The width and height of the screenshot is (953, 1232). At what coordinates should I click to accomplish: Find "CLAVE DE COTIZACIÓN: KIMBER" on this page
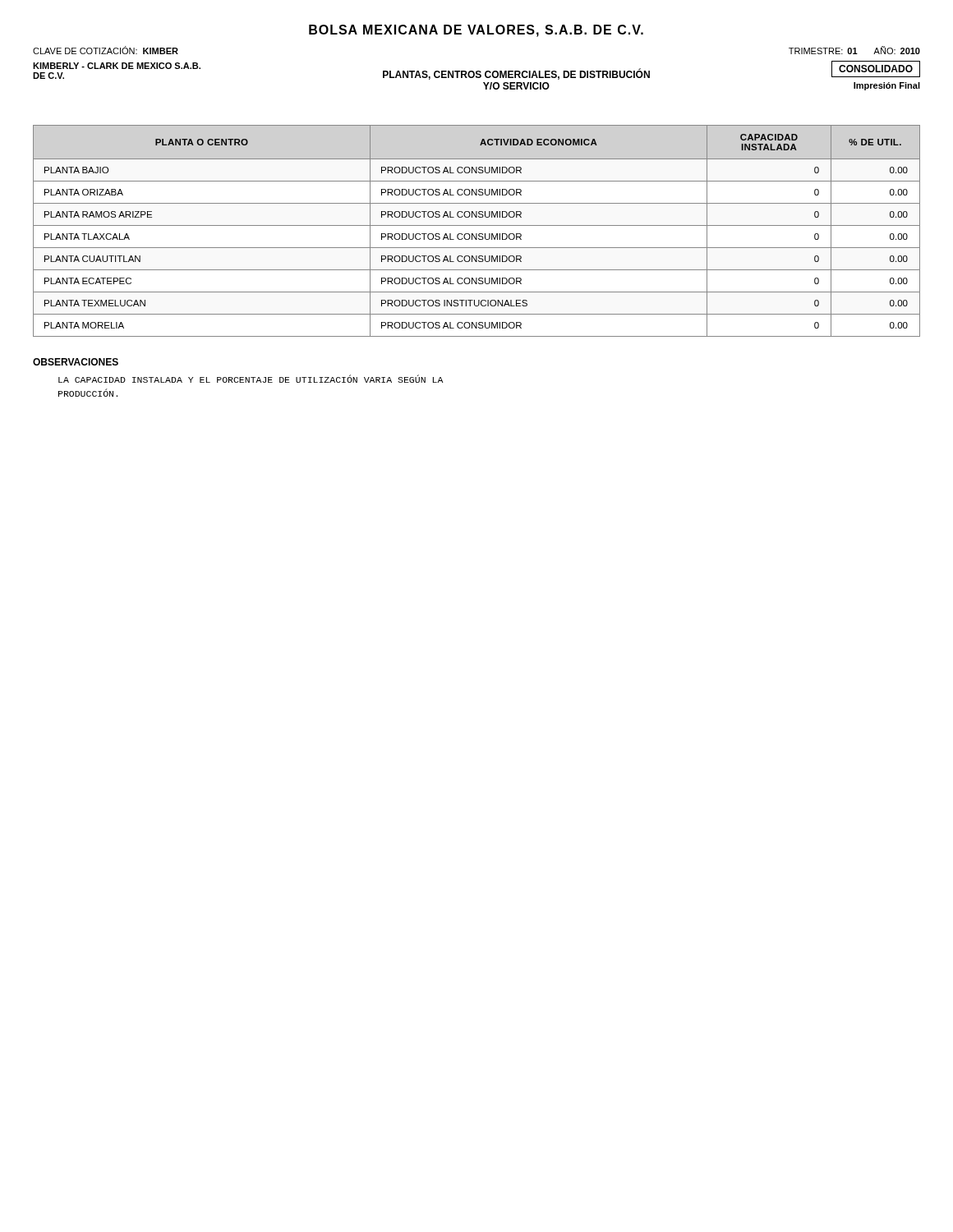pyautogui.click(x=106, y=51)
